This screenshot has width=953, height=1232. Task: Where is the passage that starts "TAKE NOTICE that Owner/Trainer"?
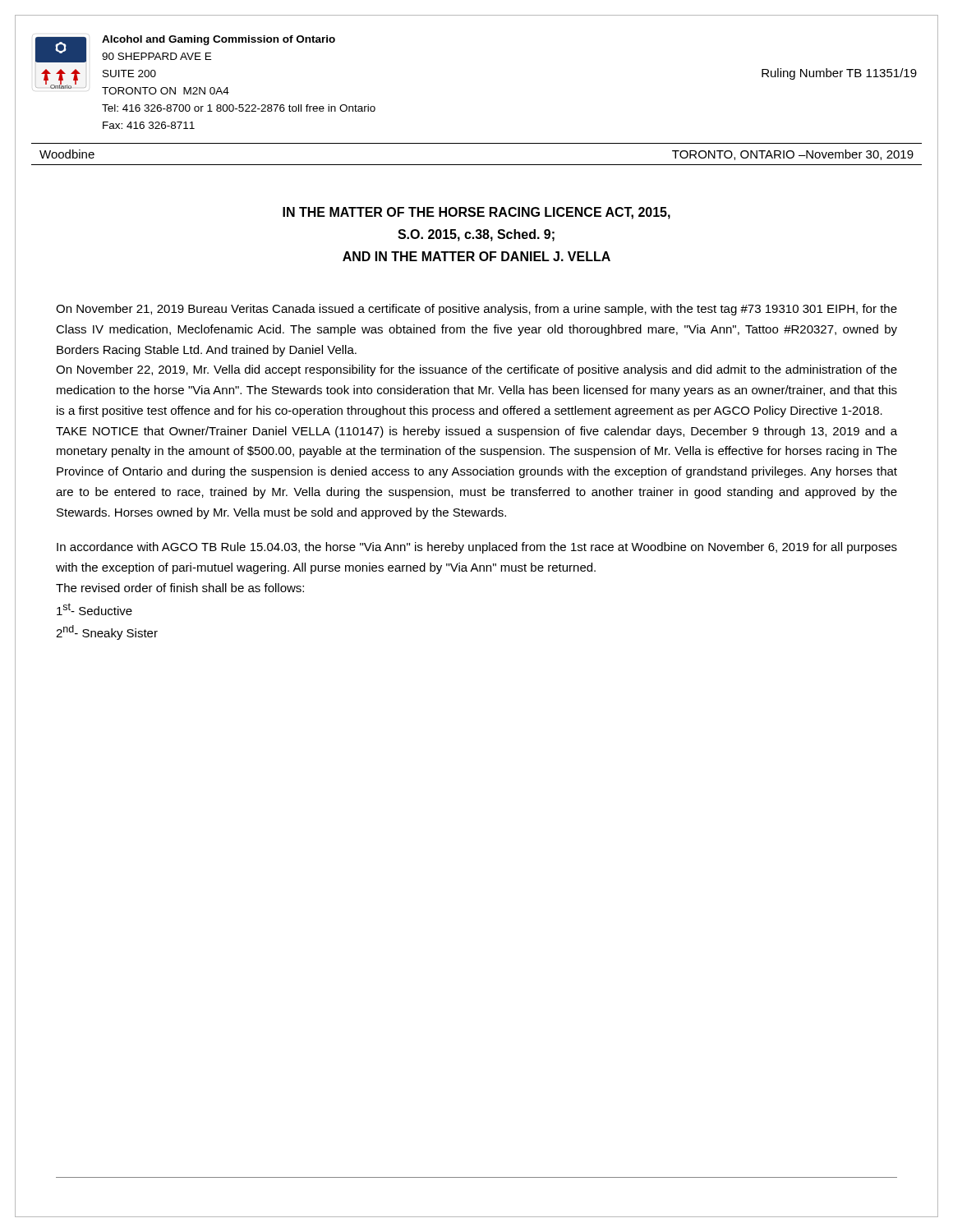pos(476,500)
